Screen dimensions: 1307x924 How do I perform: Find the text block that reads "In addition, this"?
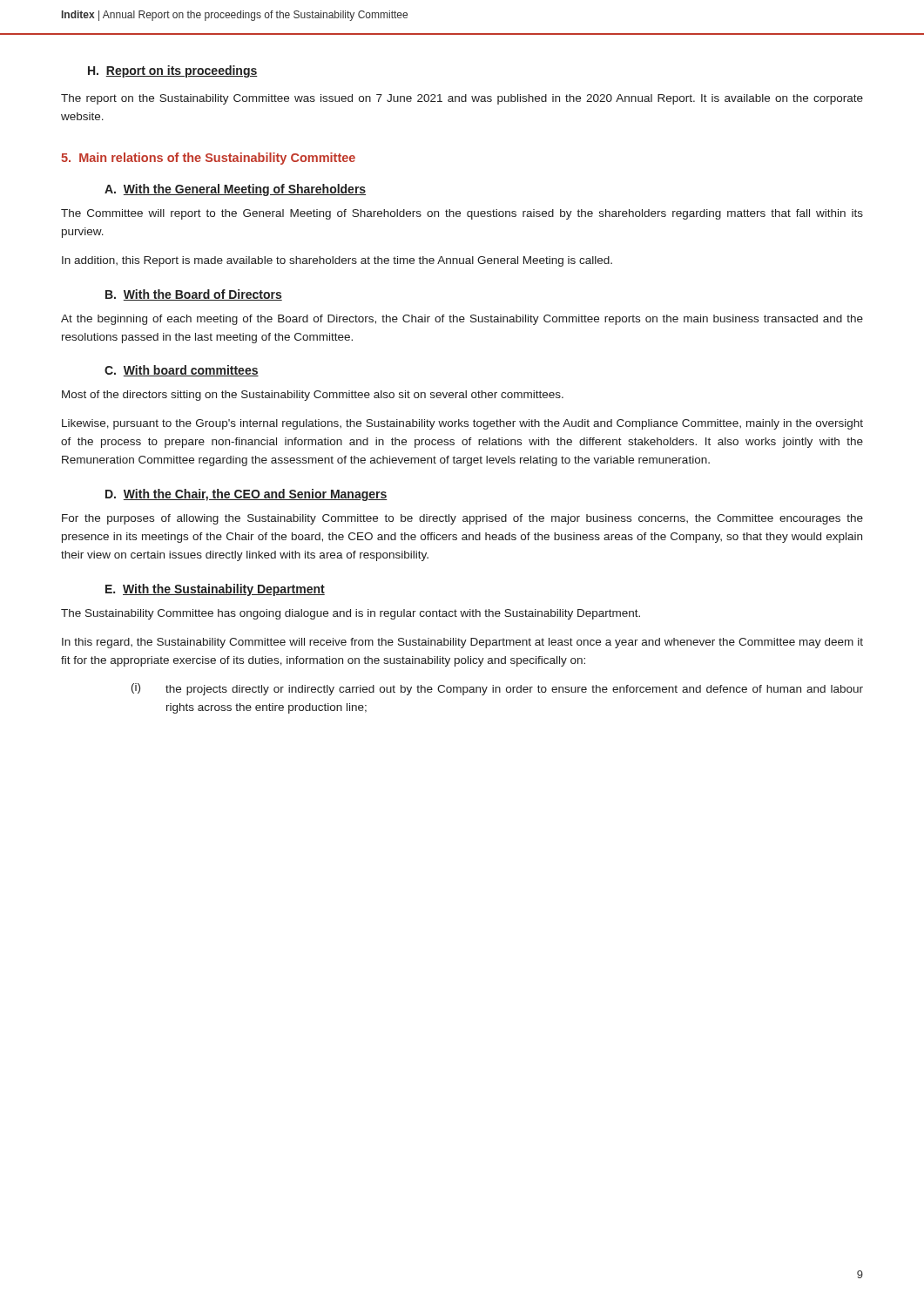coord(337,260)
